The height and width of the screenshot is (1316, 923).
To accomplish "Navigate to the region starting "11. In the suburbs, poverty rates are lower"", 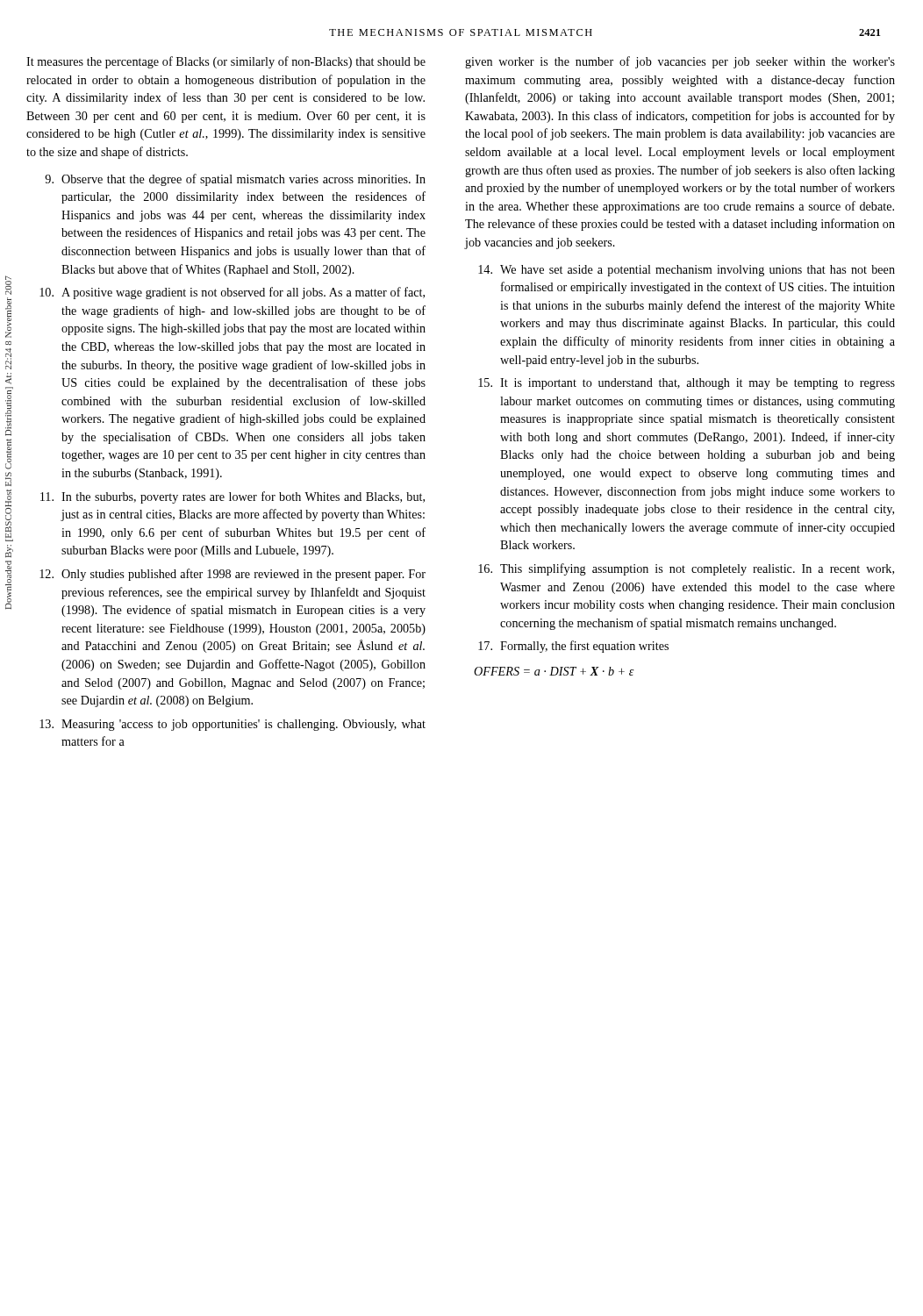I will [226, 524].
